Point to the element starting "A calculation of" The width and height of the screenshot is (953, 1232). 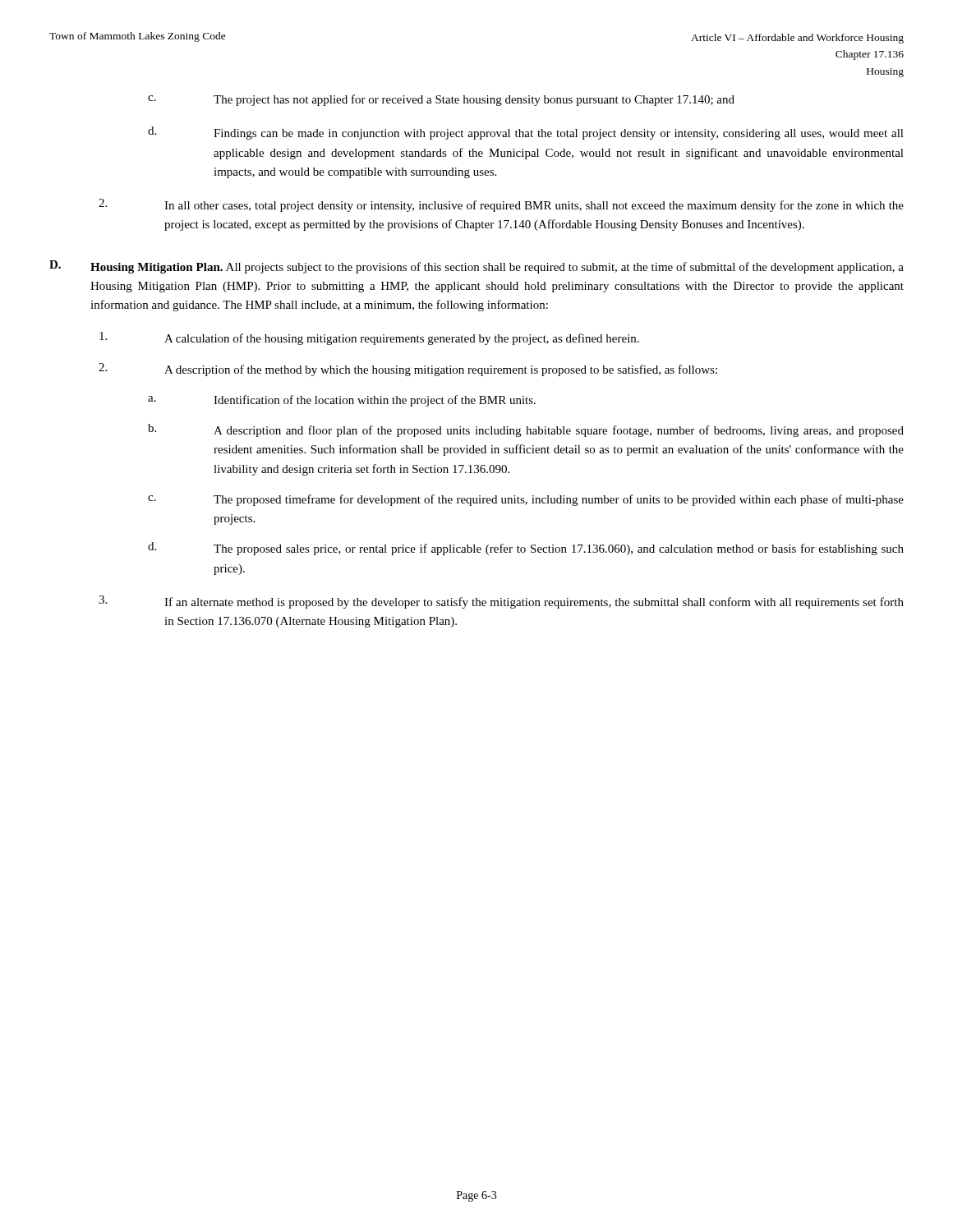(476, 339)
